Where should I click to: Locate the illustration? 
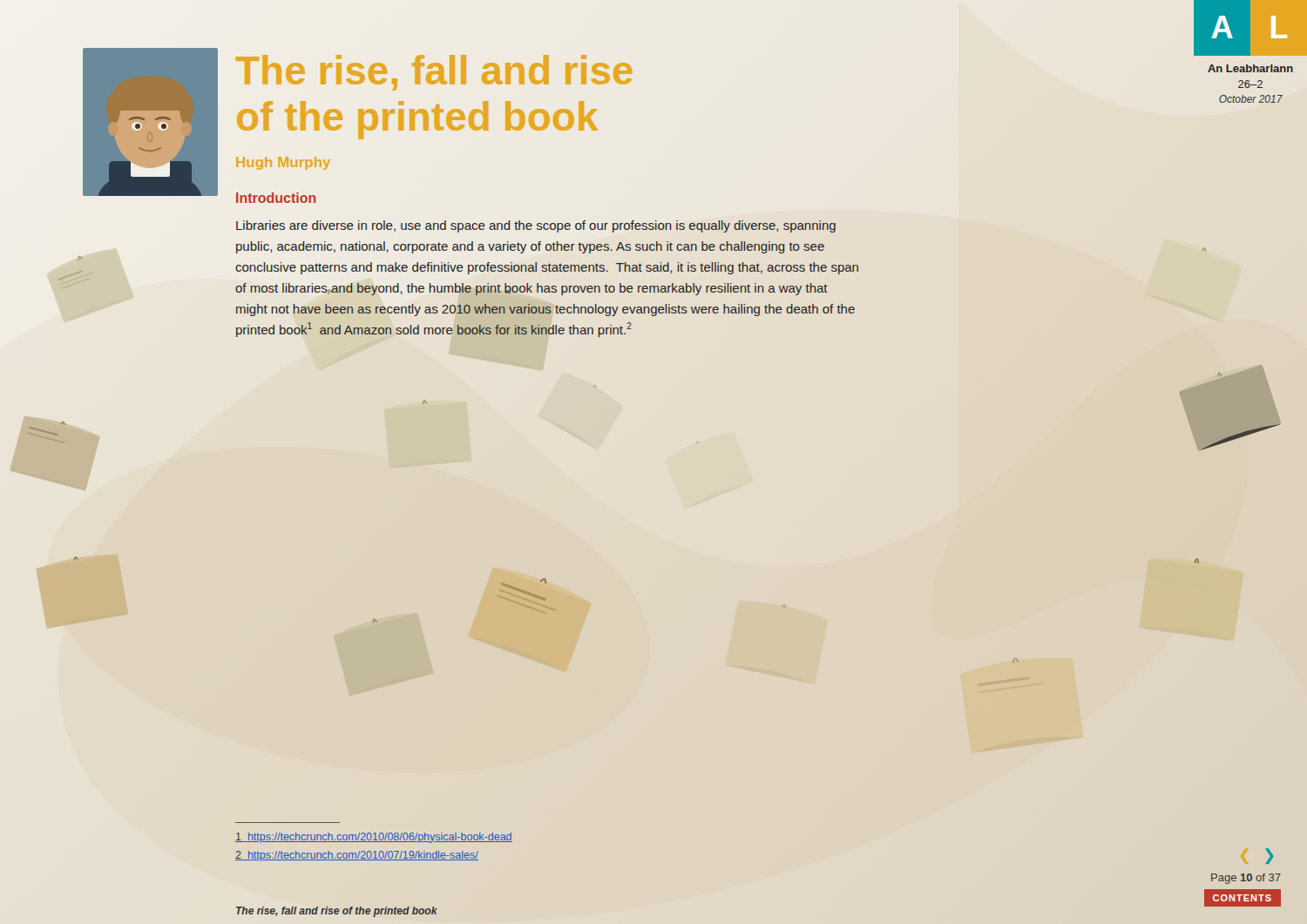coord(654,462)
